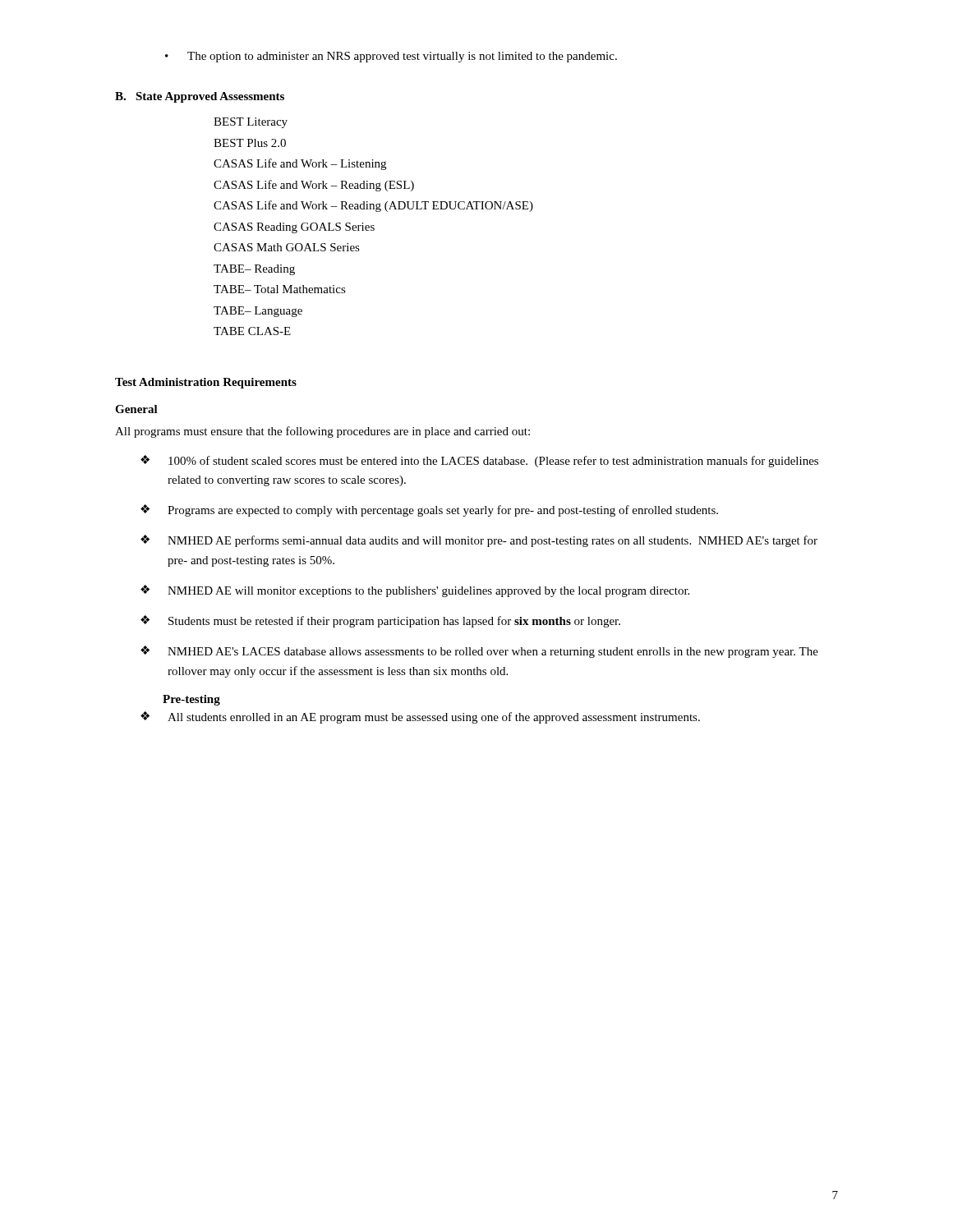Point to the block beginning "❖ NMHED AE's"

point(489,662)
